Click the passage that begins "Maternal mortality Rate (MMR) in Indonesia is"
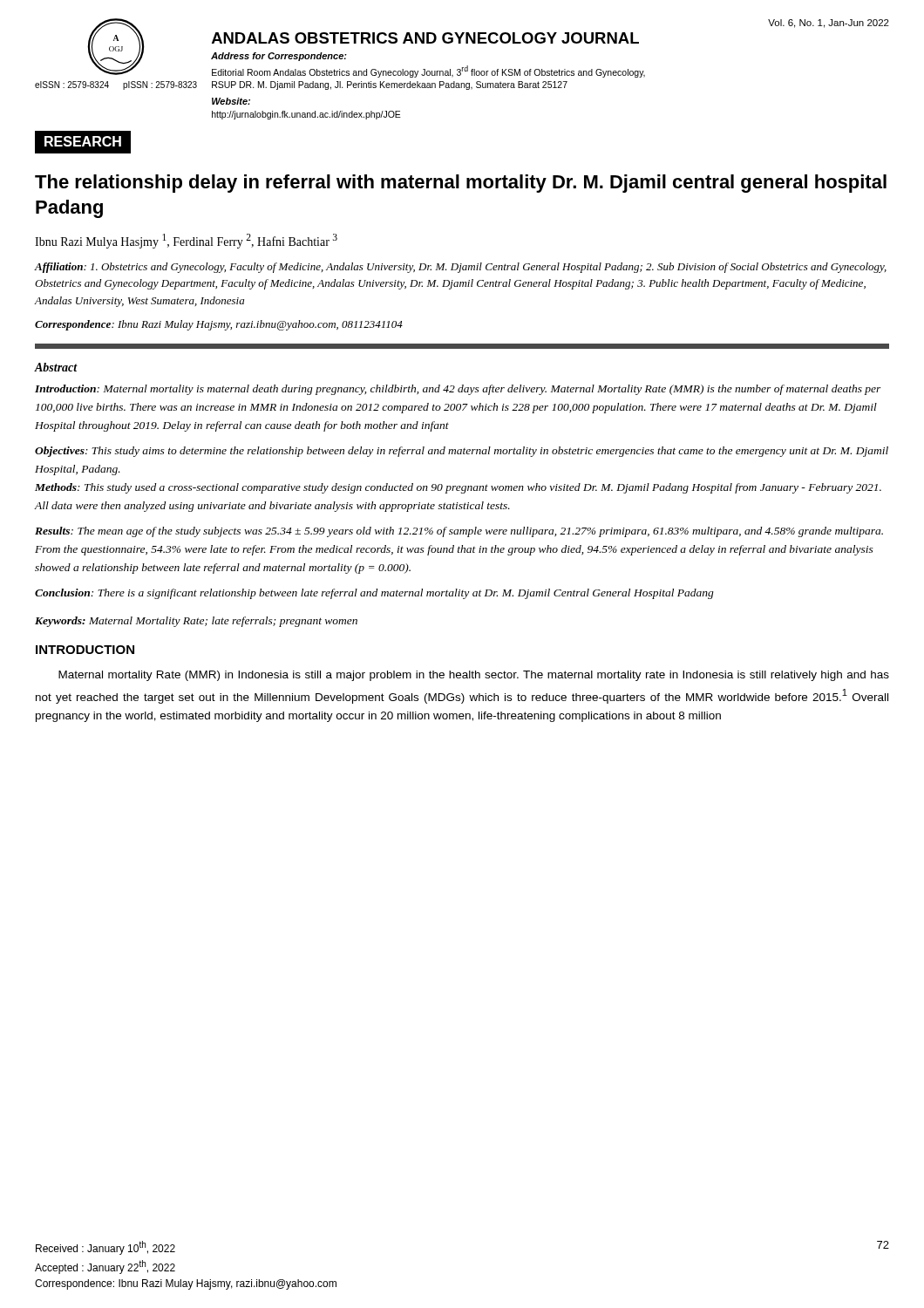 tap(462, 695)
